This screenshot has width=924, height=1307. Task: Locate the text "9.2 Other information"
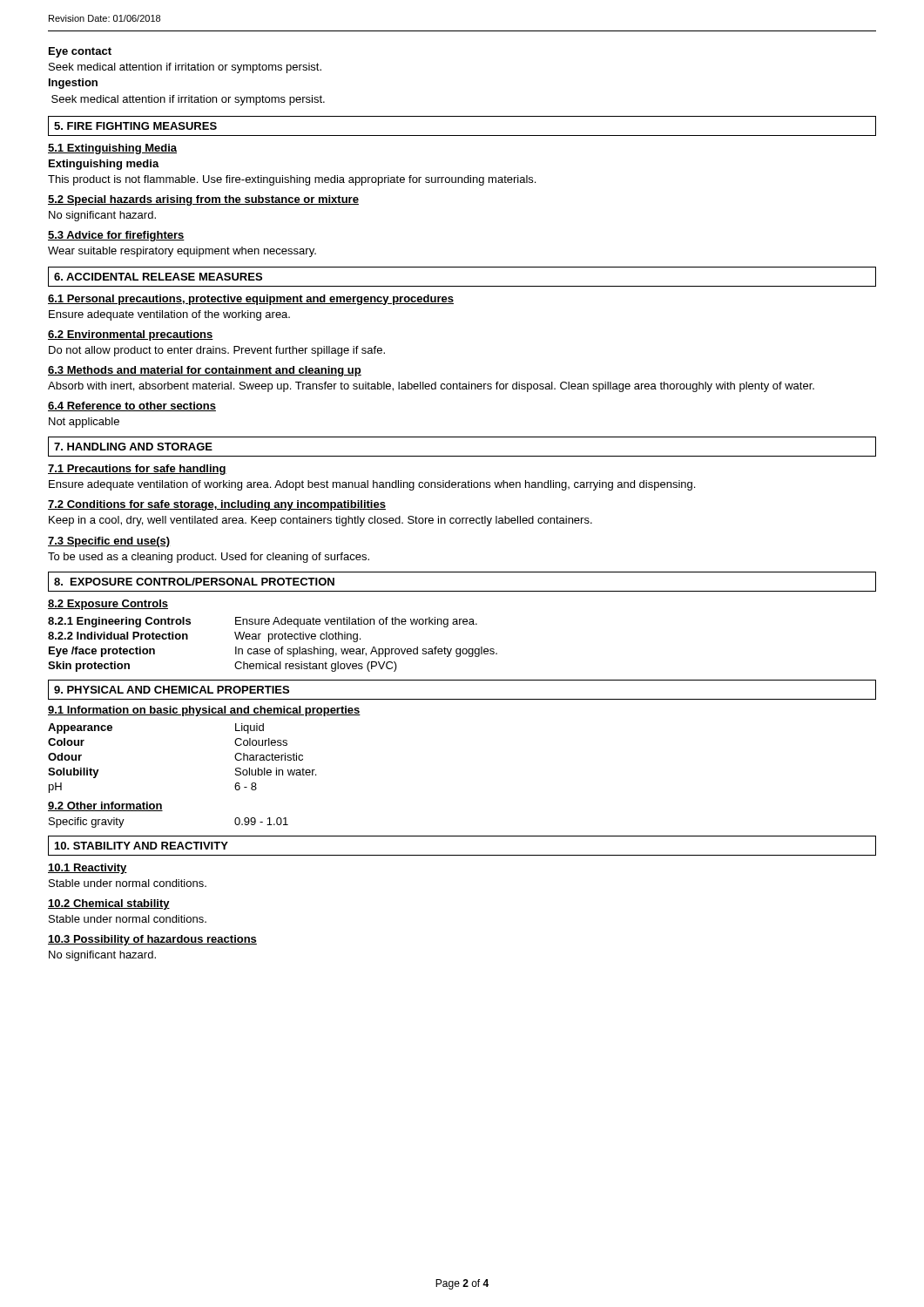(x=105, y=805)
